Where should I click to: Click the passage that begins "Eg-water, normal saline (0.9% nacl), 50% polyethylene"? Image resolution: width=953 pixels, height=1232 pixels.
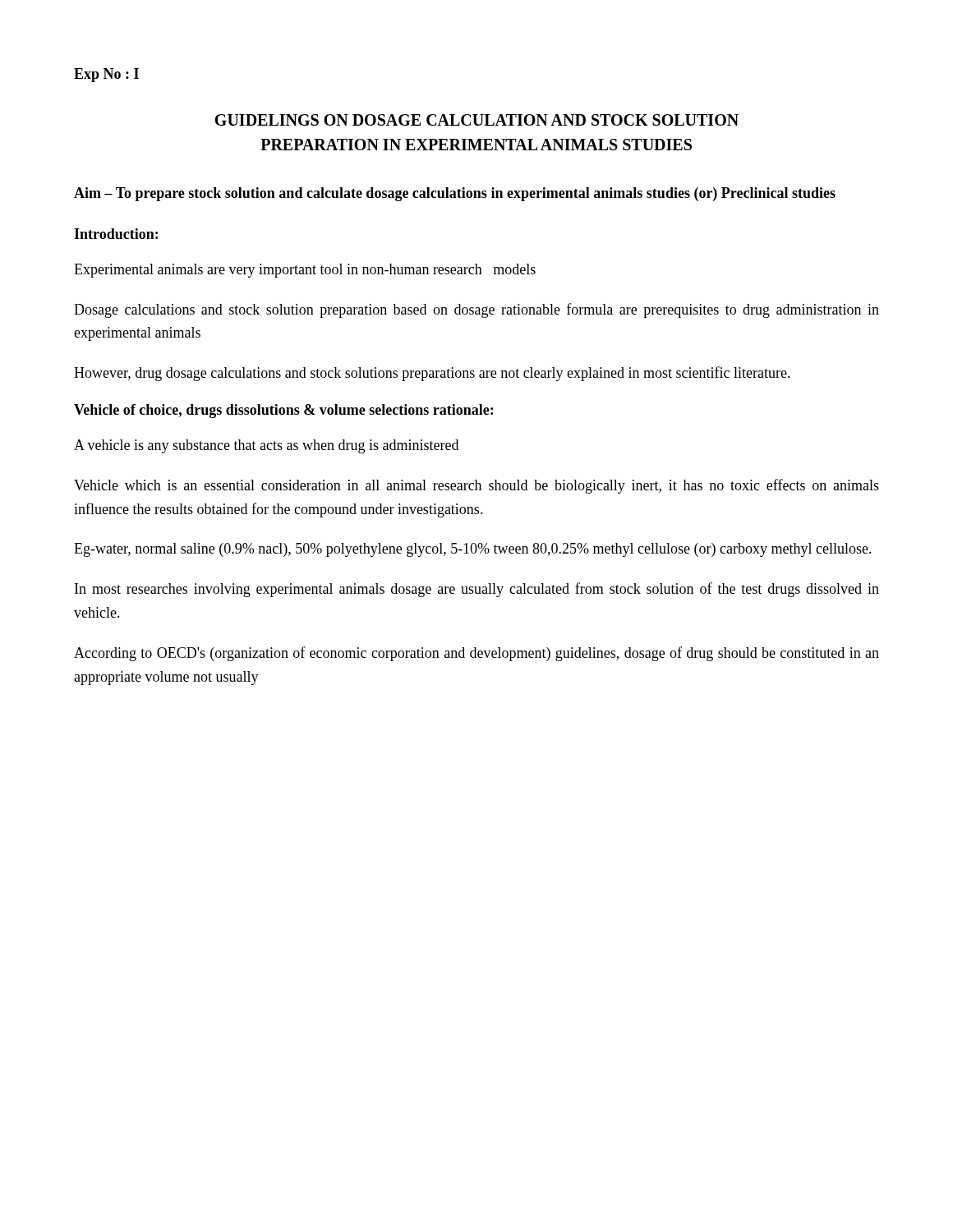click(x=473, y=549)
